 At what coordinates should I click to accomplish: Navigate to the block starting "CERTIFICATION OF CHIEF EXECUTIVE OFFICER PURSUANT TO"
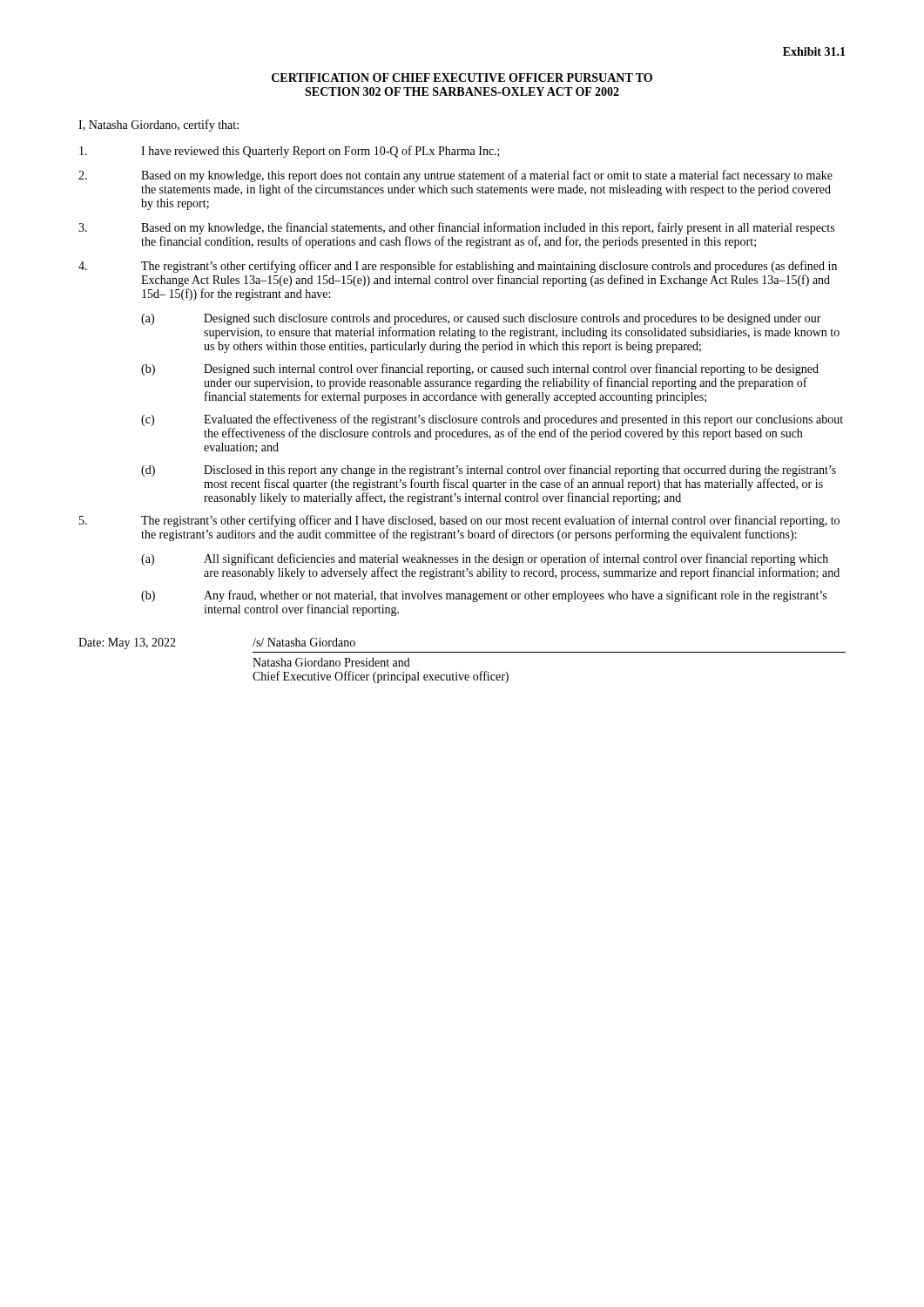[x=462, y=85]
